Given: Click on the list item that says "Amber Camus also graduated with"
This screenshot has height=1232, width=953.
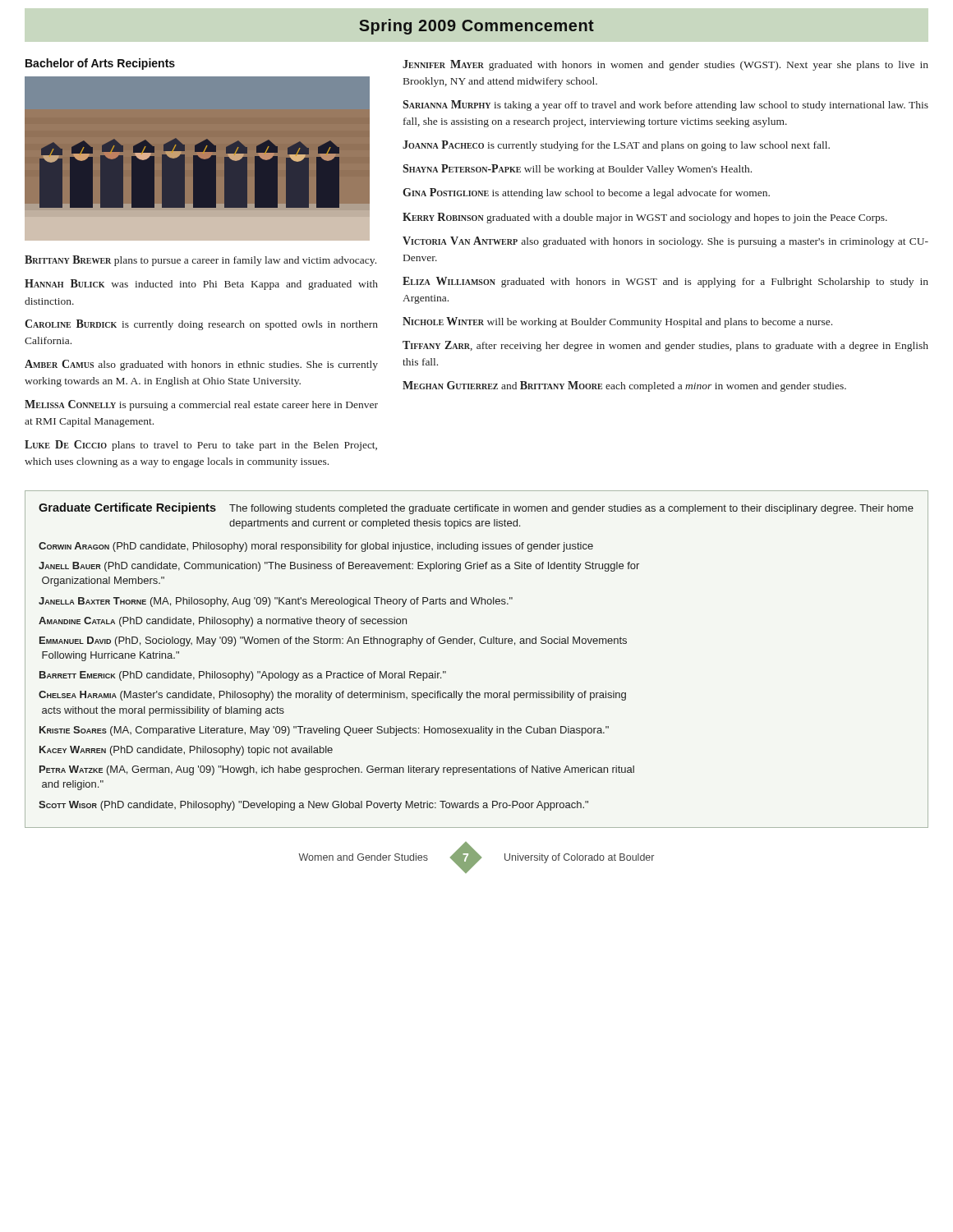Looking at the screenshot, I should [201, 373].
